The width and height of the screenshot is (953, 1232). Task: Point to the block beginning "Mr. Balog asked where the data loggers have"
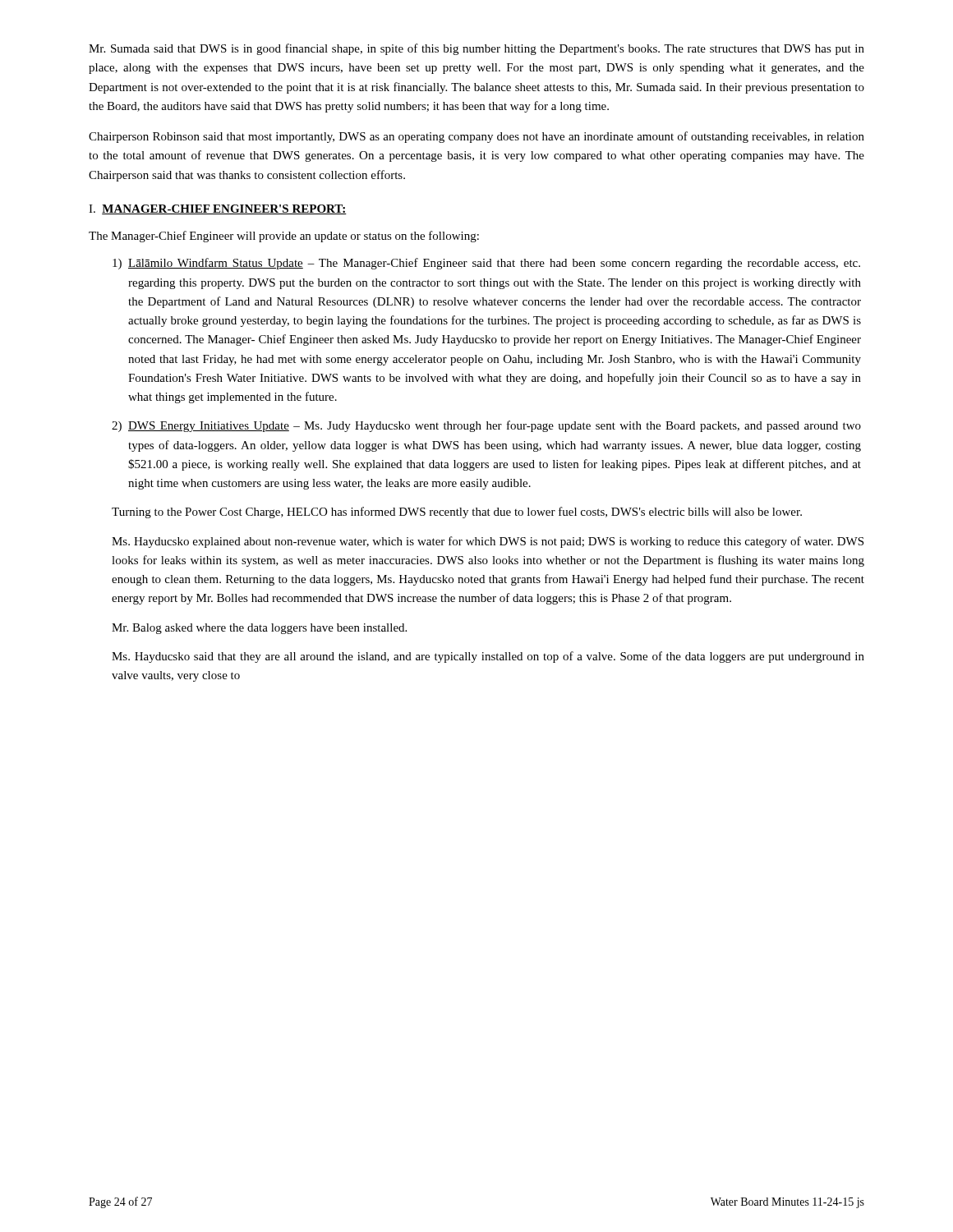point(260,627)
